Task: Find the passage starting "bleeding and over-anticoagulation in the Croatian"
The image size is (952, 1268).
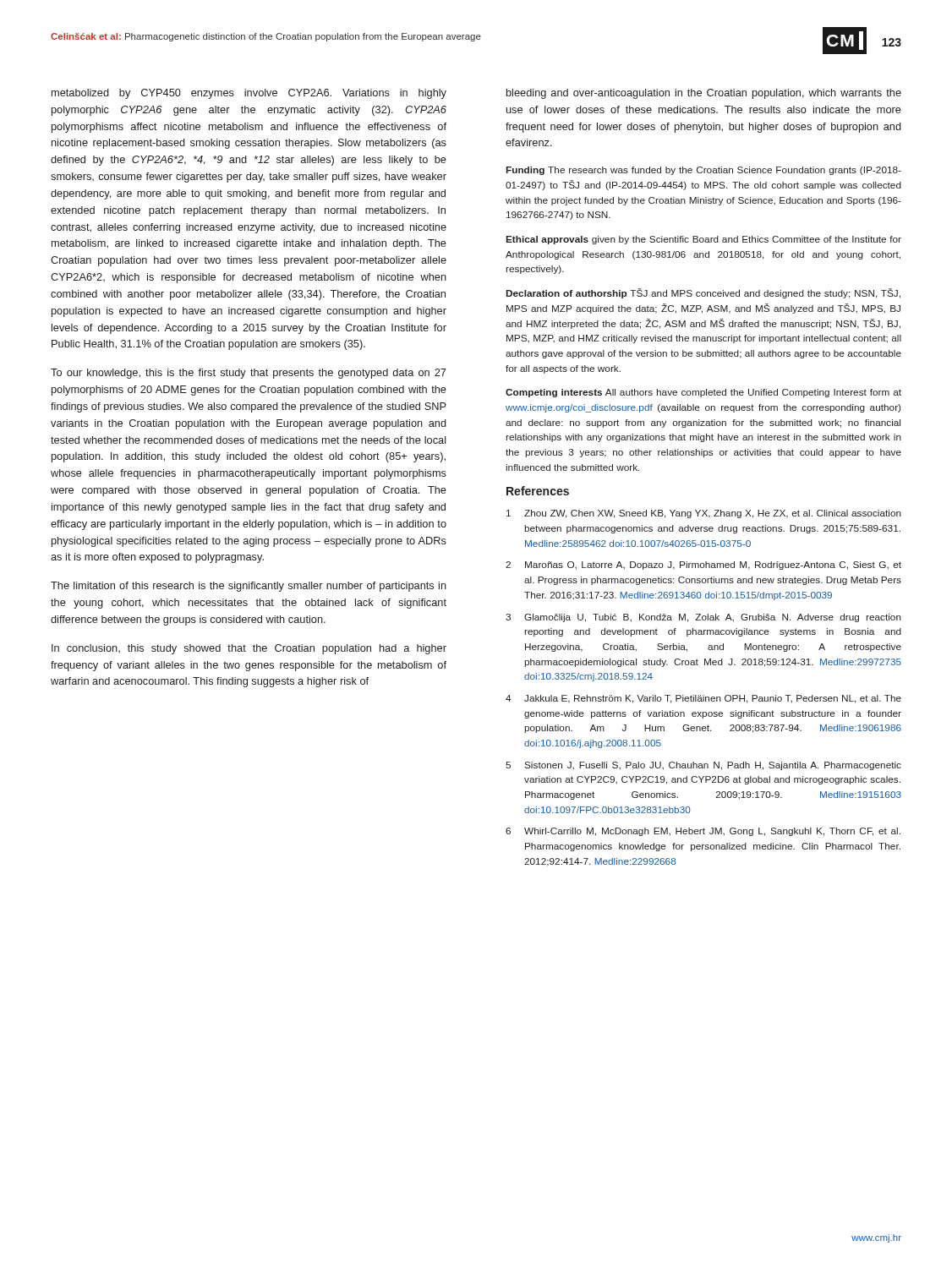Action: 703,118
